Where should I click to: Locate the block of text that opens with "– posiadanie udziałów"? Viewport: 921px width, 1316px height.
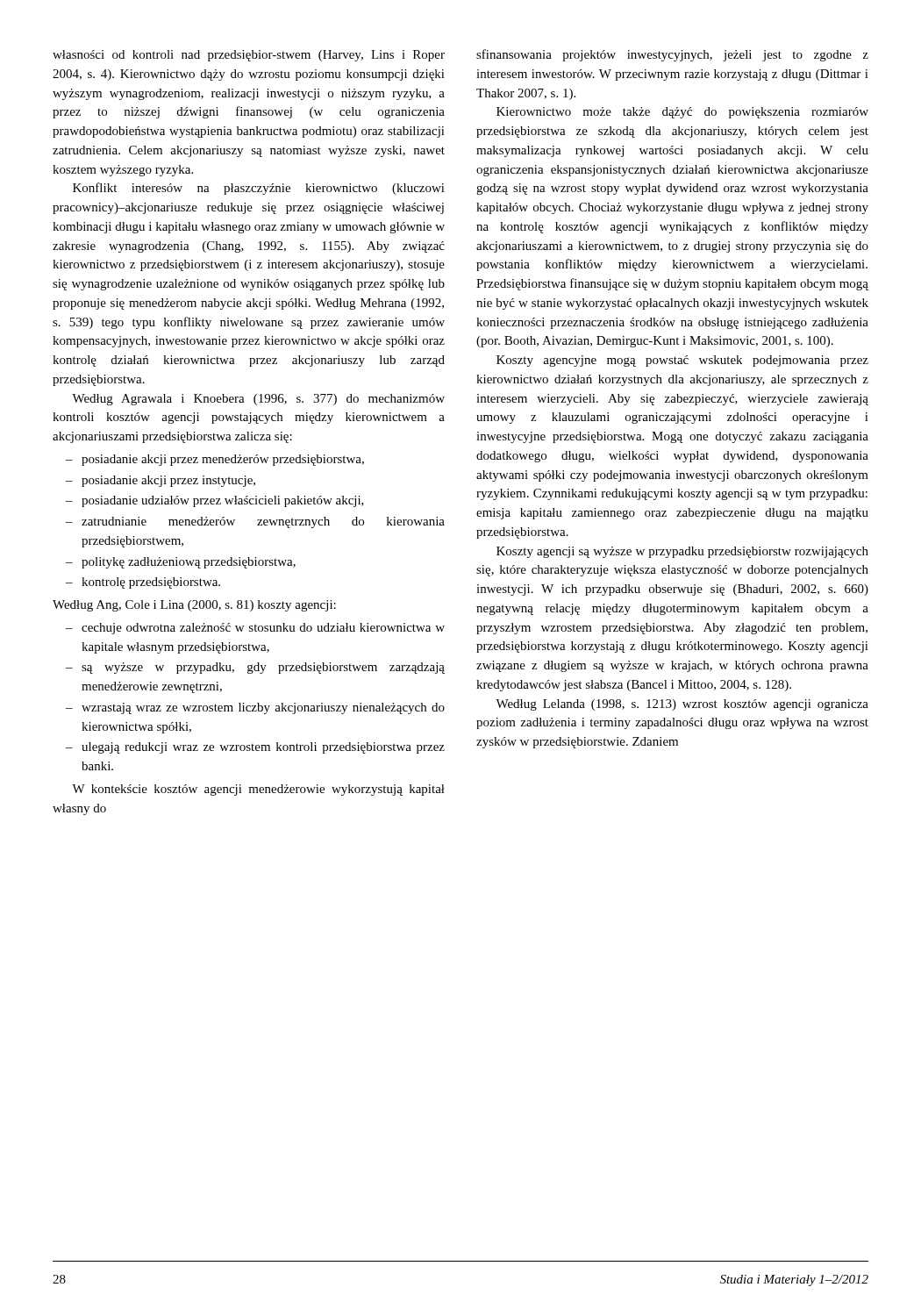click(249, 501)
